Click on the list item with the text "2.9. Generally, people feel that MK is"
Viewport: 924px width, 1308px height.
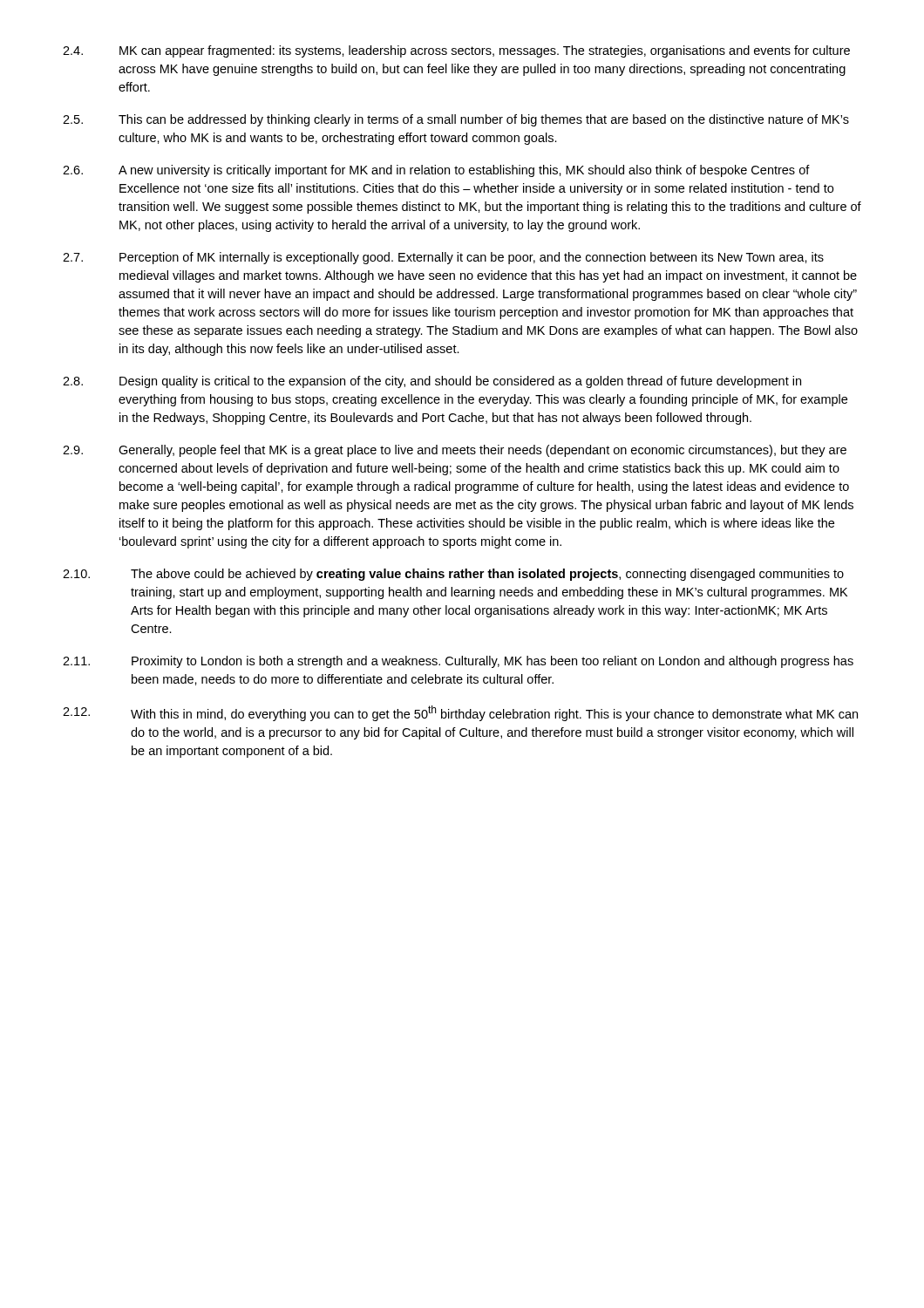(462, 496)
